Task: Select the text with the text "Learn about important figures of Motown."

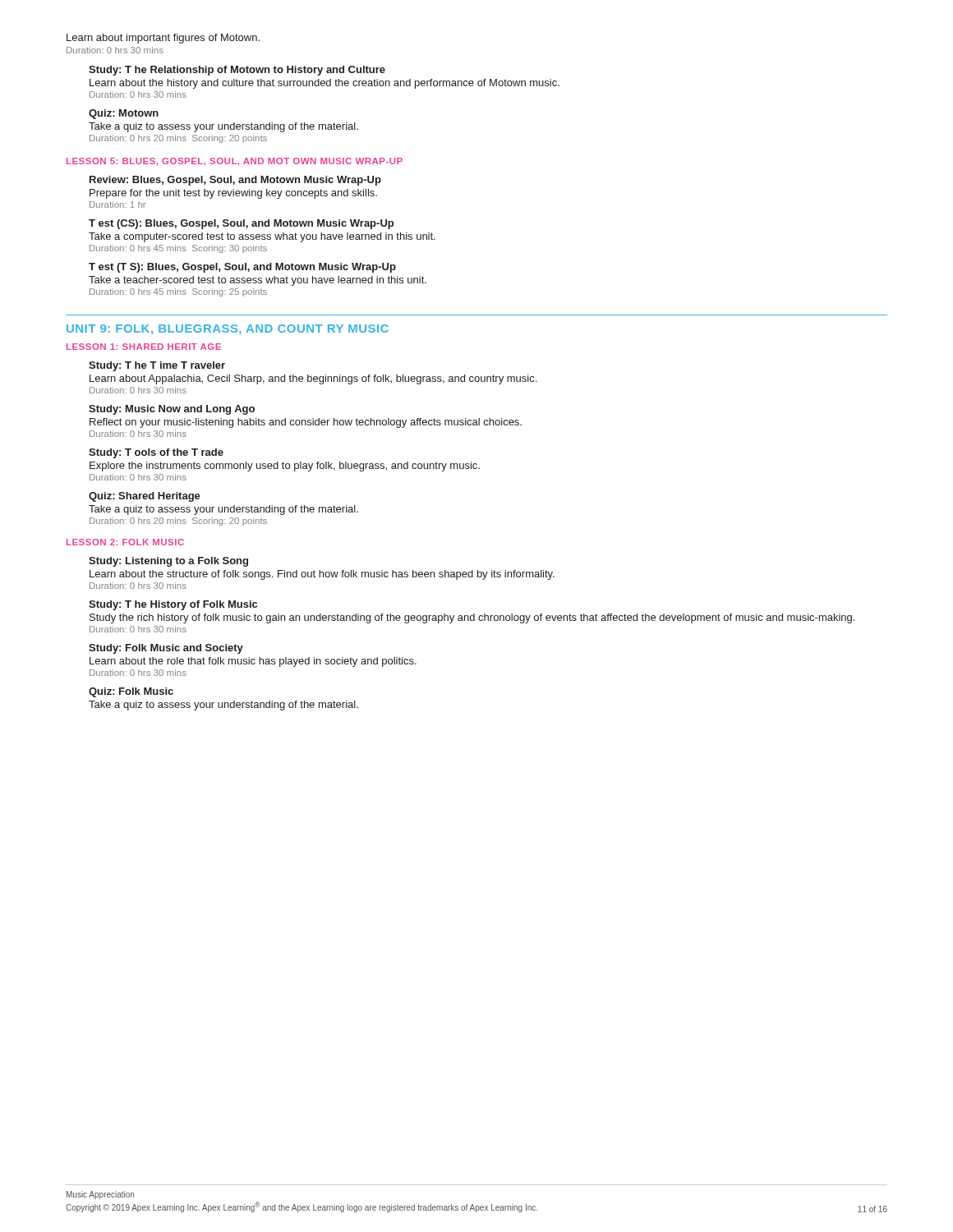Action: coord(163,37)
